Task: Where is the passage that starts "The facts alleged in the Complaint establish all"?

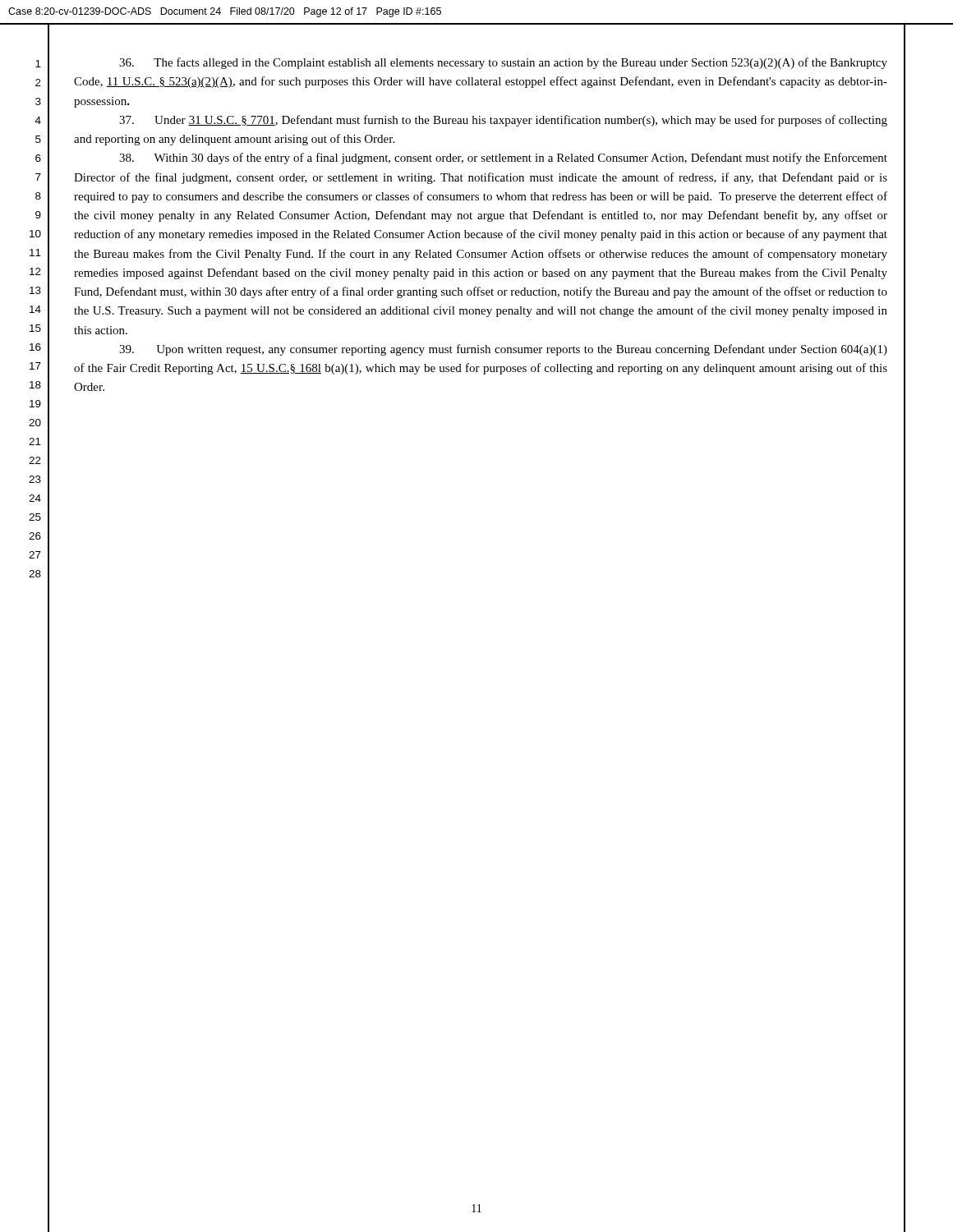Action: click(x=481, y=81)
